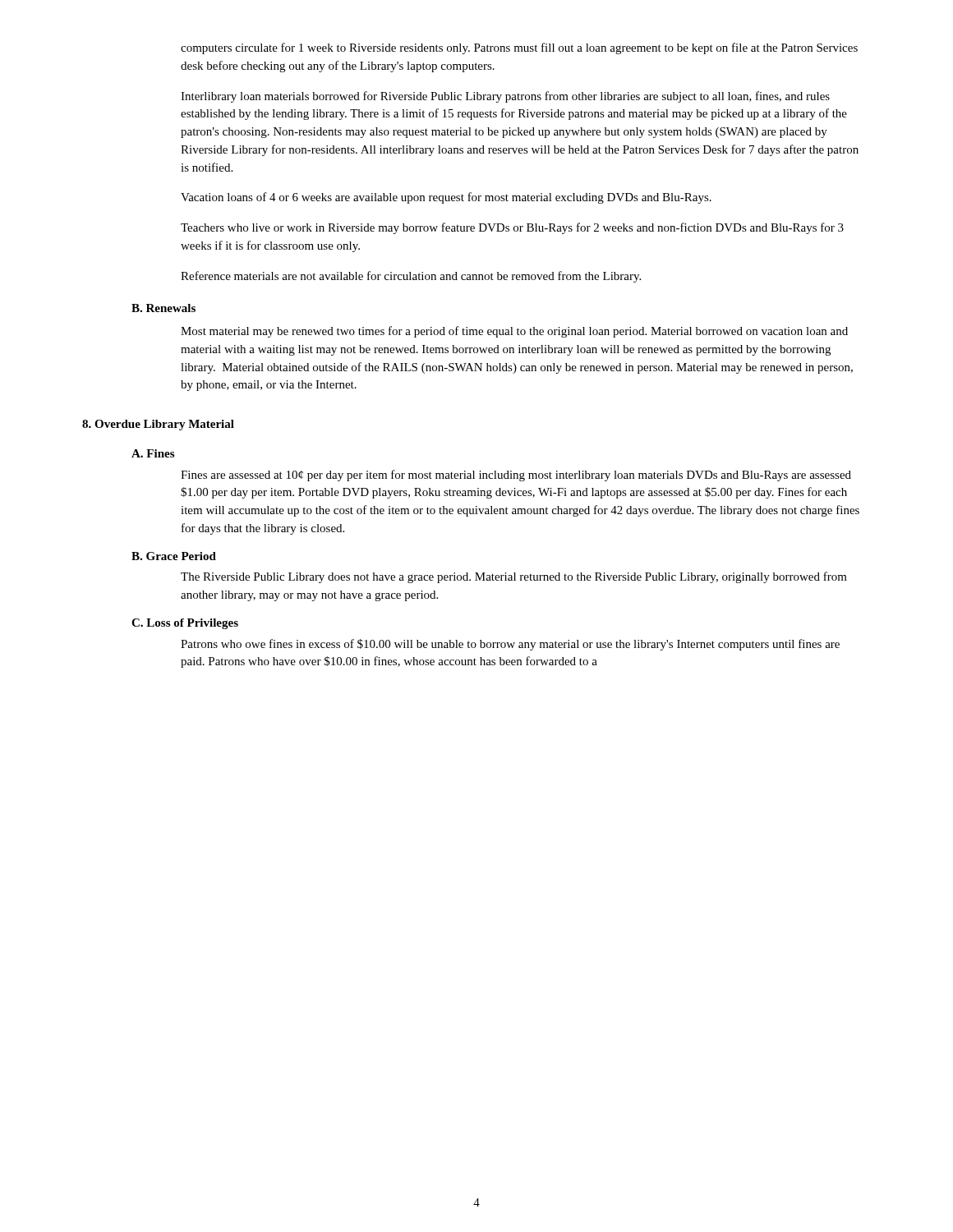The image size is (953, 1232).
Task: Locate the block of text that opens with "Vacation loans of 4 or 6 weeks are"
Action: [x=446, y=197]
